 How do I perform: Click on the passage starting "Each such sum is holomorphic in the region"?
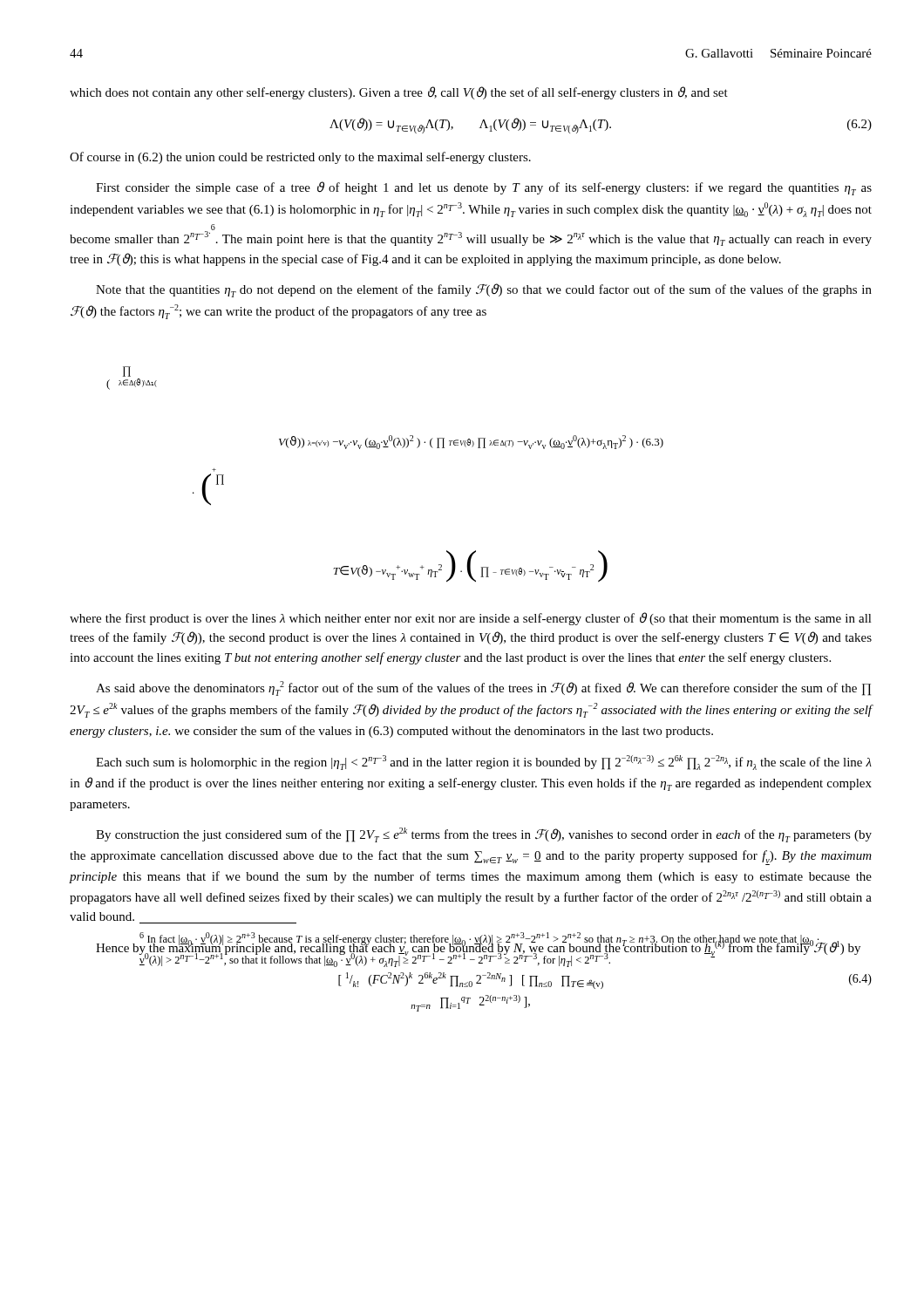click(x=471, y=782)
